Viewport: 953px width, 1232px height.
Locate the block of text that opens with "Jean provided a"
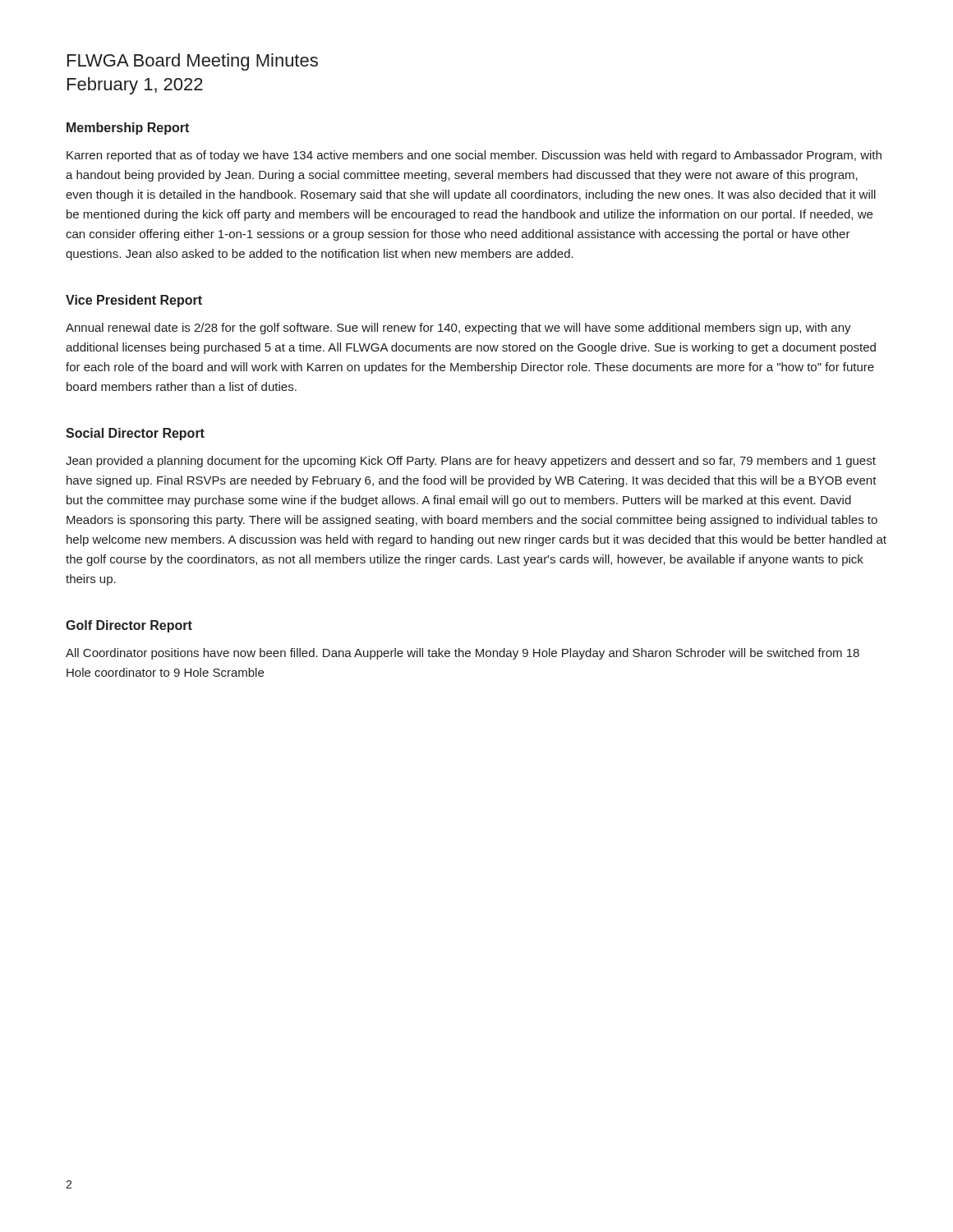click(476, 520)
